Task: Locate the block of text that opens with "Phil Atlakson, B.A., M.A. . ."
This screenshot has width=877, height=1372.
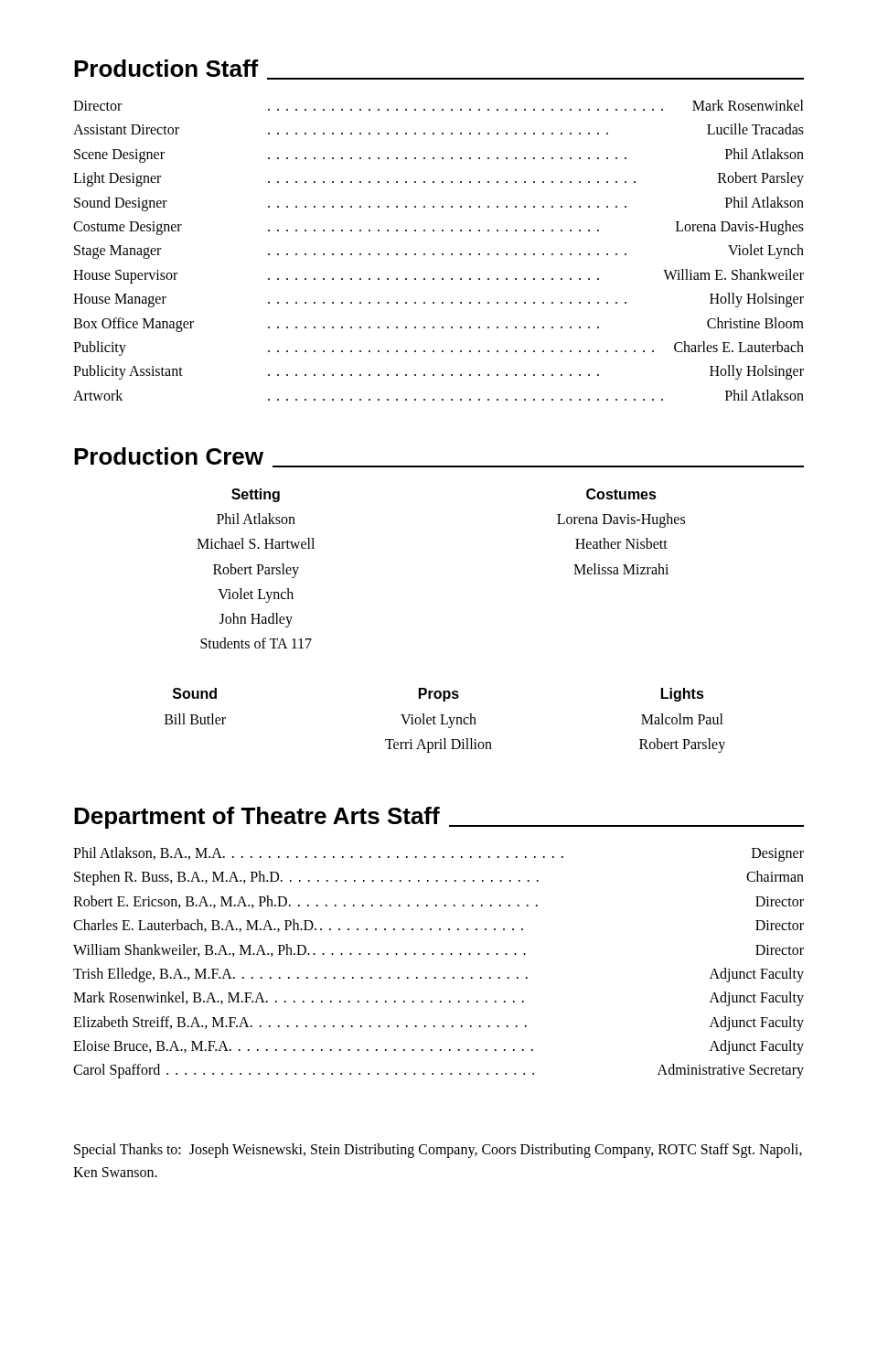Action: [438, 854]
